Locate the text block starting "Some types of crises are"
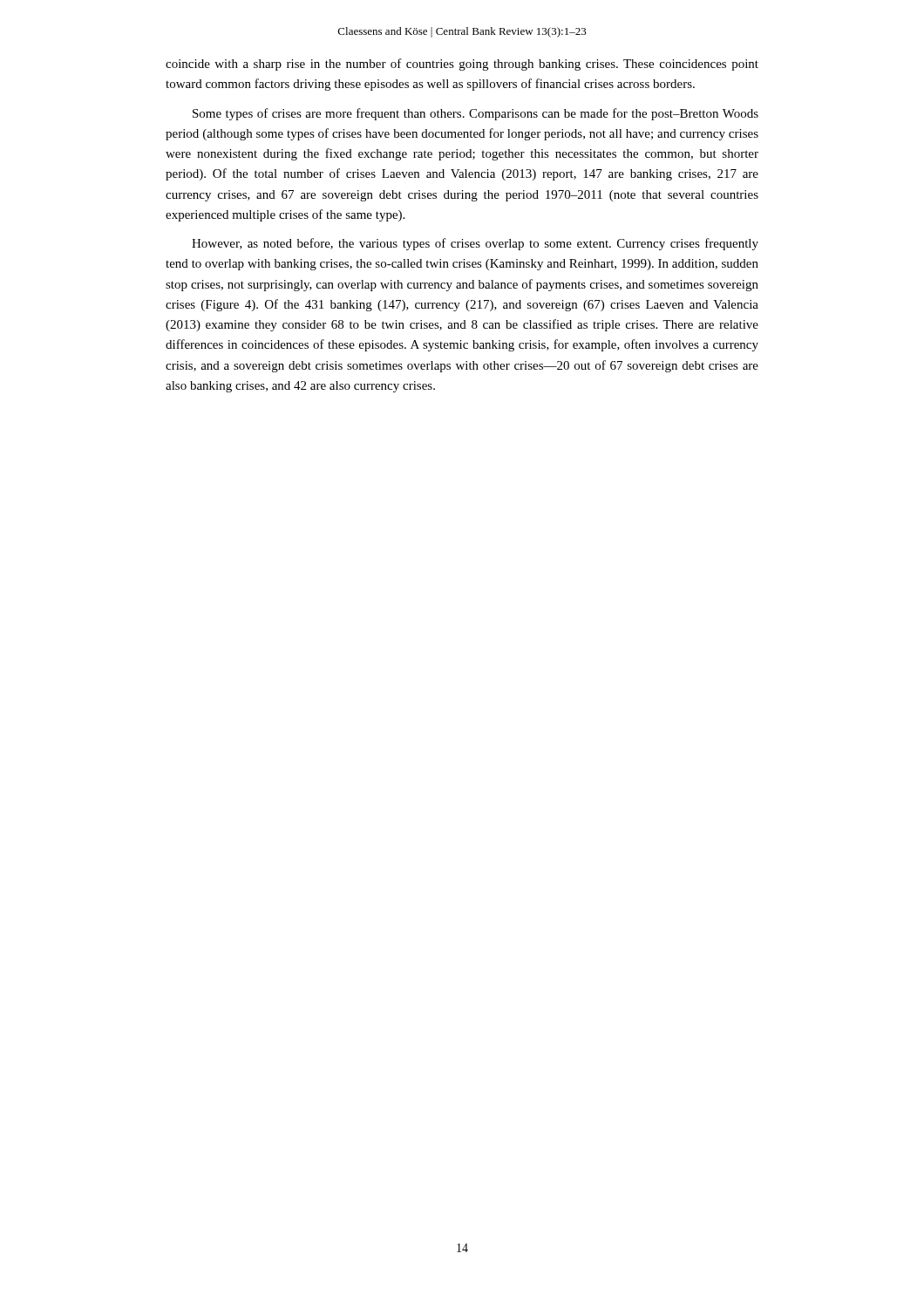Image resolution: width=924 pixels, height=1308 pixels. [x=462, y=164]
